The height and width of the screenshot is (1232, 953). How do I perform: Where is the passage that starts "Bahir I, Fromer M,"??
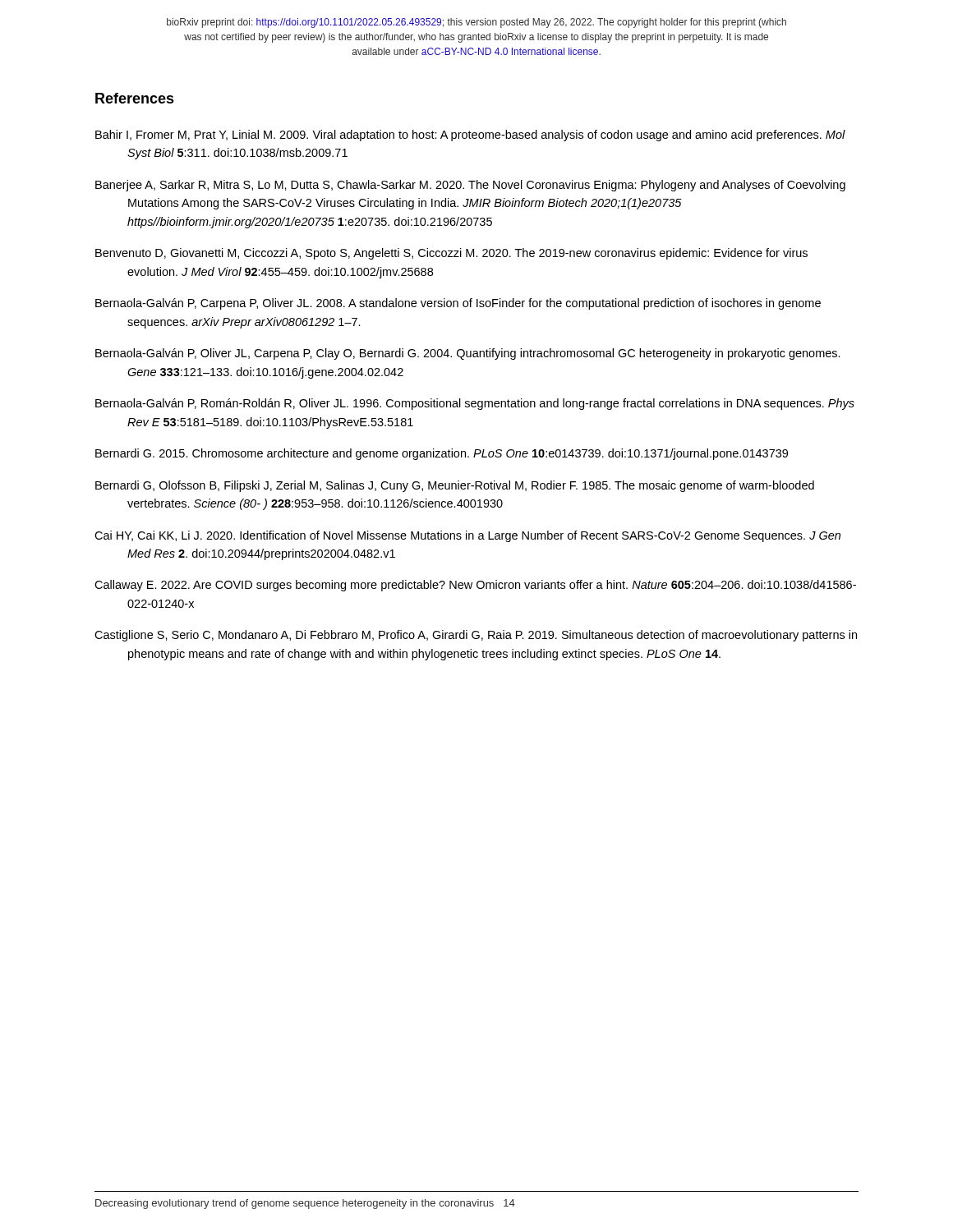pyautogui.click(x=470, y=144)
